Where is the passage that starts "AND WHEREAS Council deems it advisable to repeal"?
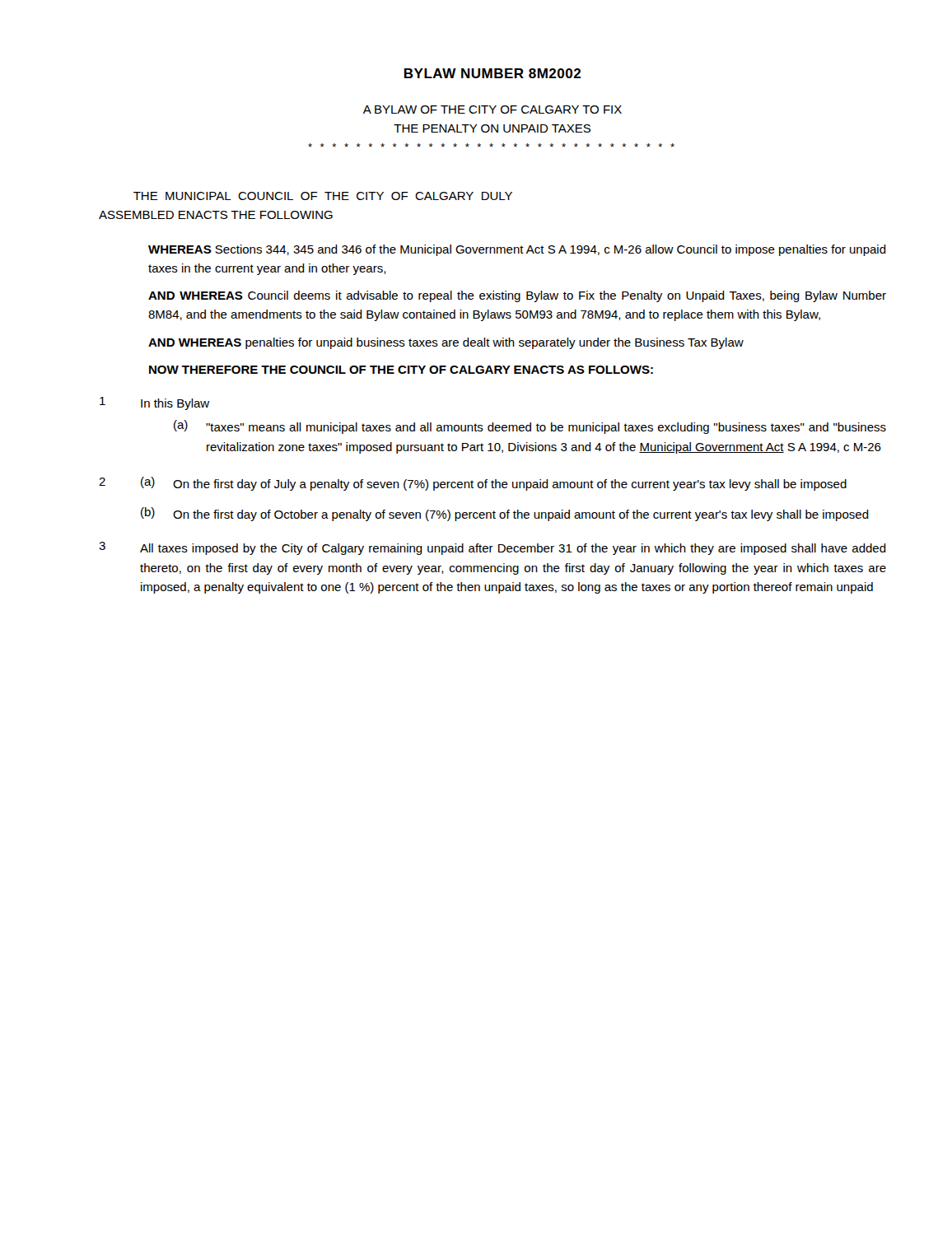The image size is (952, 1235). pos(517,305)
